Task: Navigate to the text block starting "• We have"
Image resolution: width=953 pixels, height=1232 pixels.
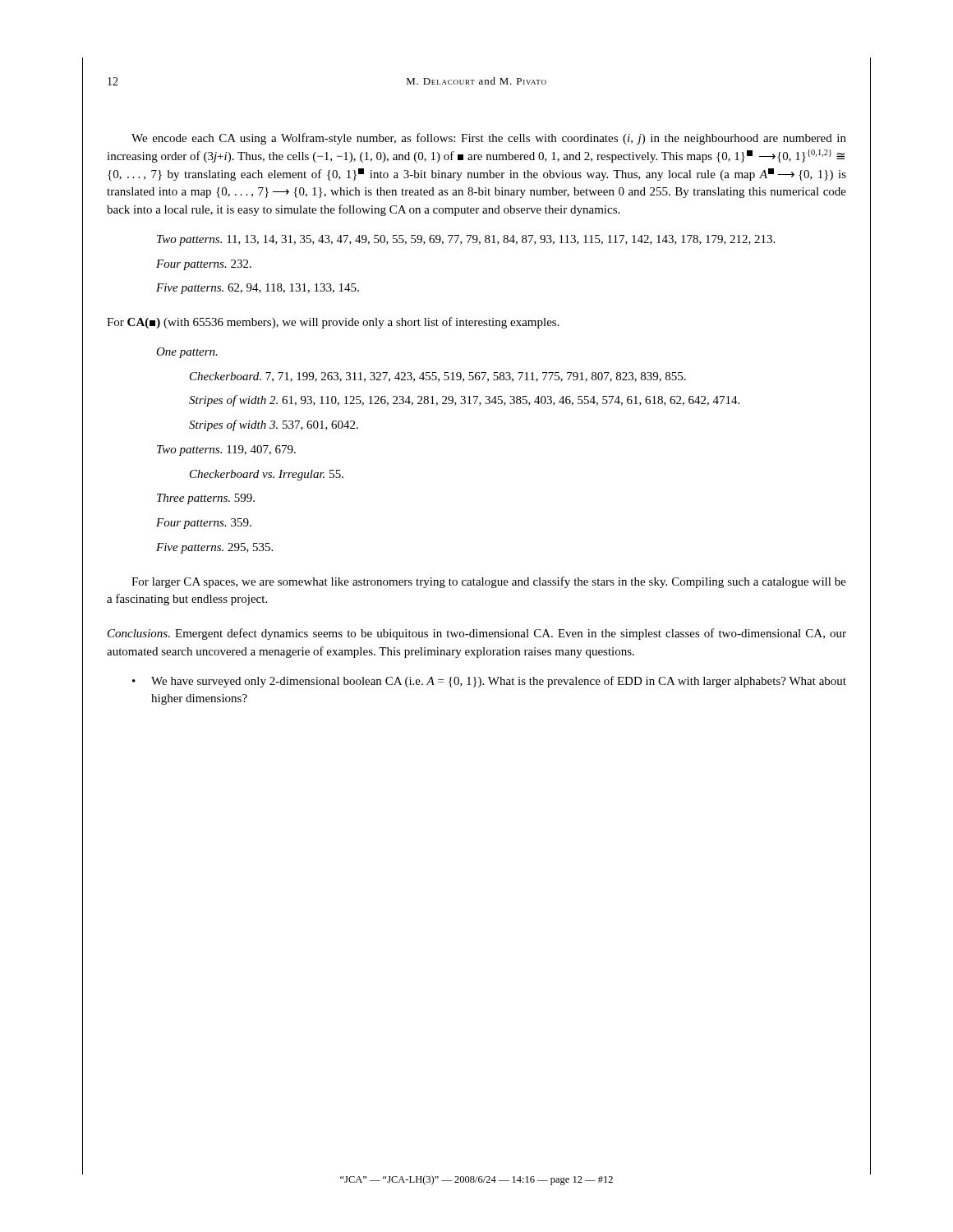Action: [489, 690]
